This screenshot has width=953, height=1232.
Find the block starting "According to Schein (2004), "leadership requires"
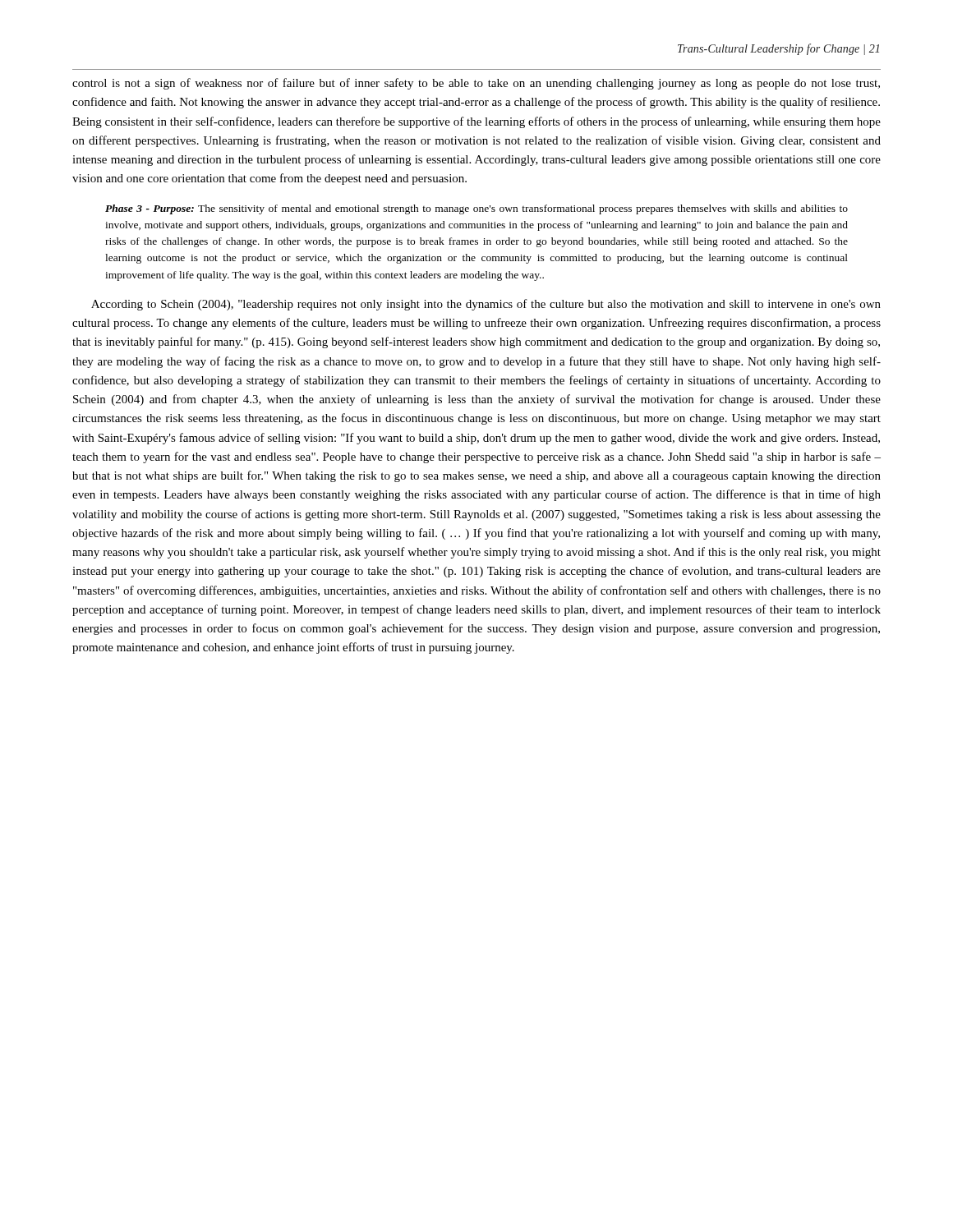[x=476, y=476]
